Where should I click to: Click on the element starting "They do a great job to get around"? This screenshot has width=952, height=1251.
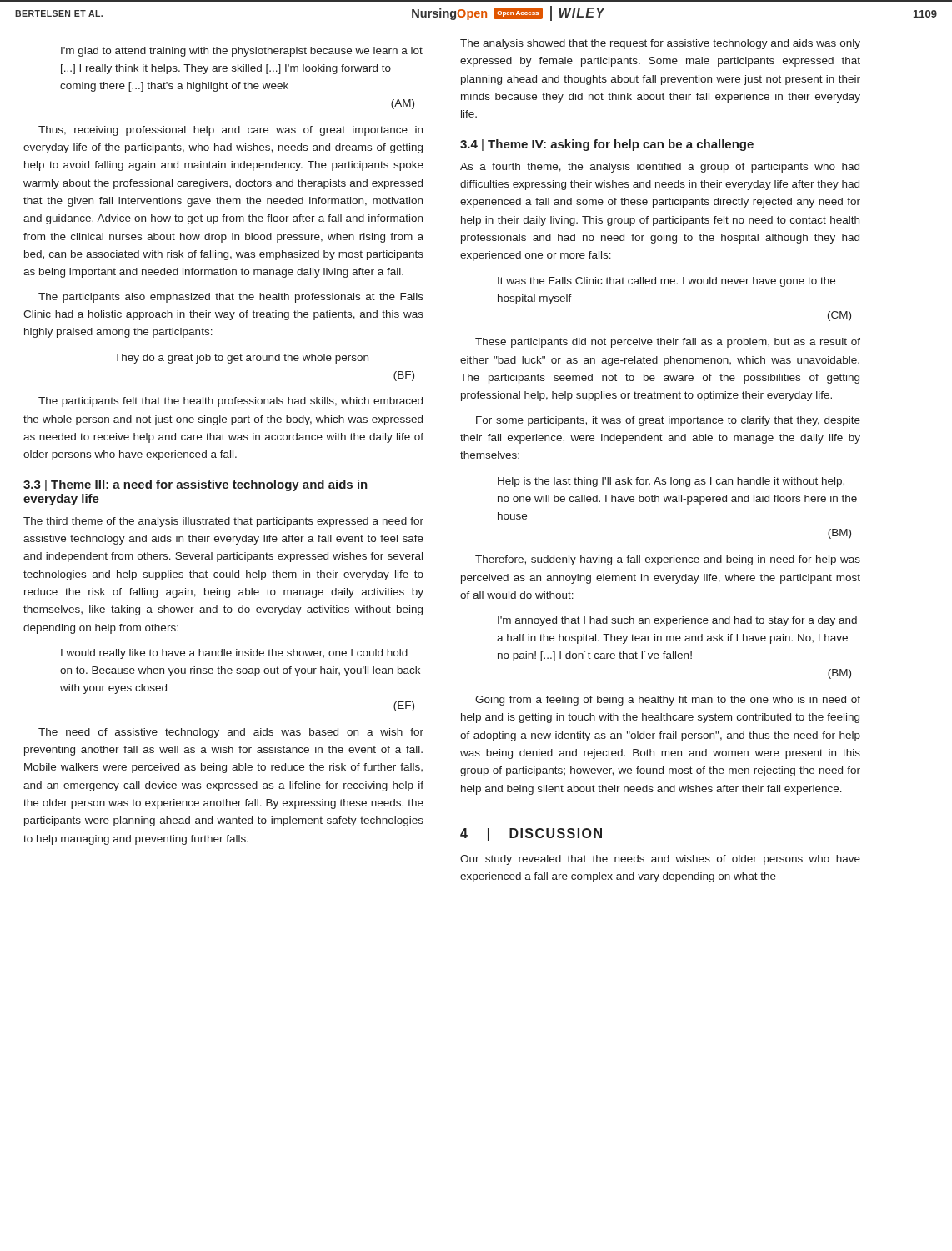point(242,367)
